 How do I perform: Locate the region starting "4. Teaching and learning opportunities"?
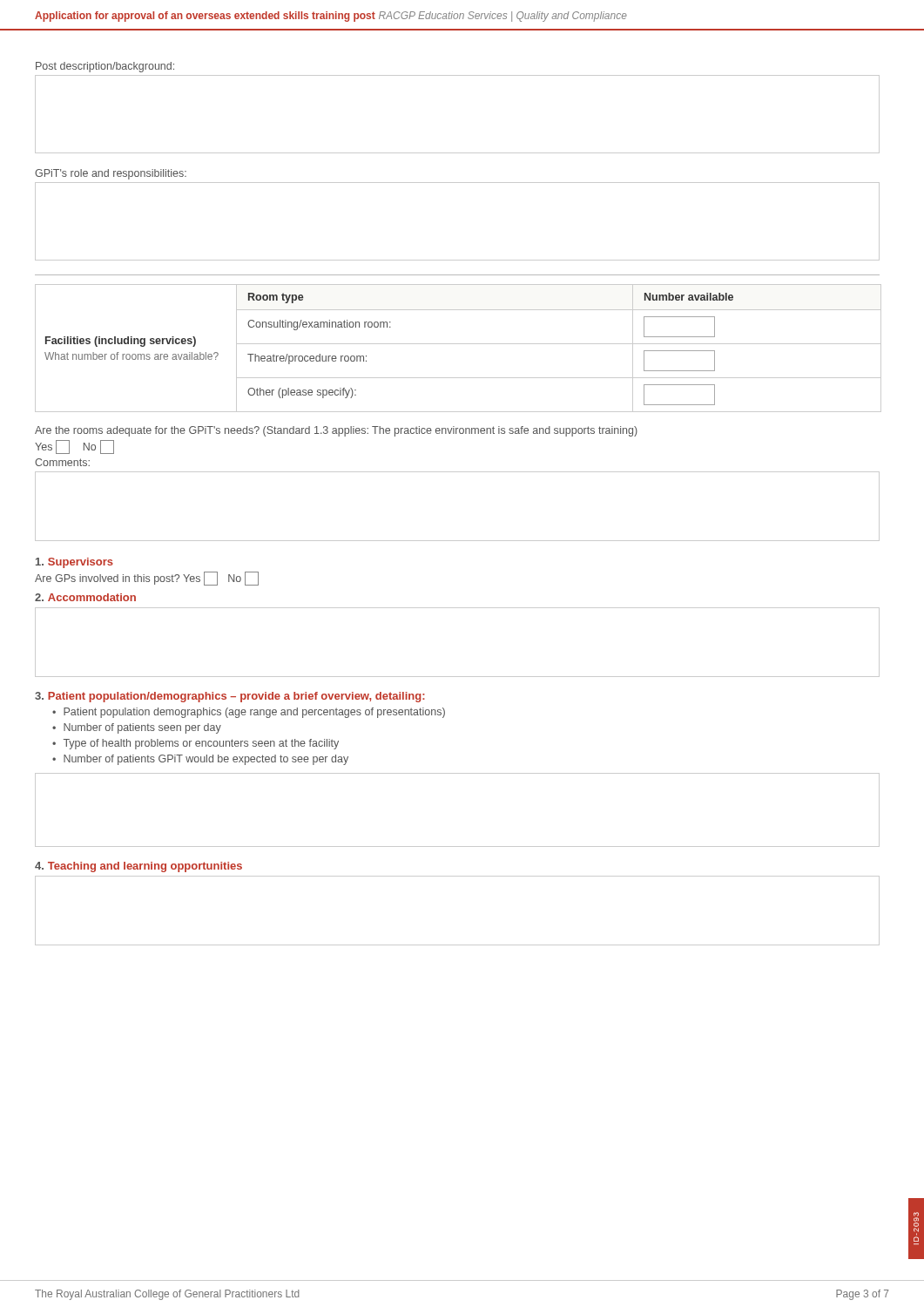[139, 866]
